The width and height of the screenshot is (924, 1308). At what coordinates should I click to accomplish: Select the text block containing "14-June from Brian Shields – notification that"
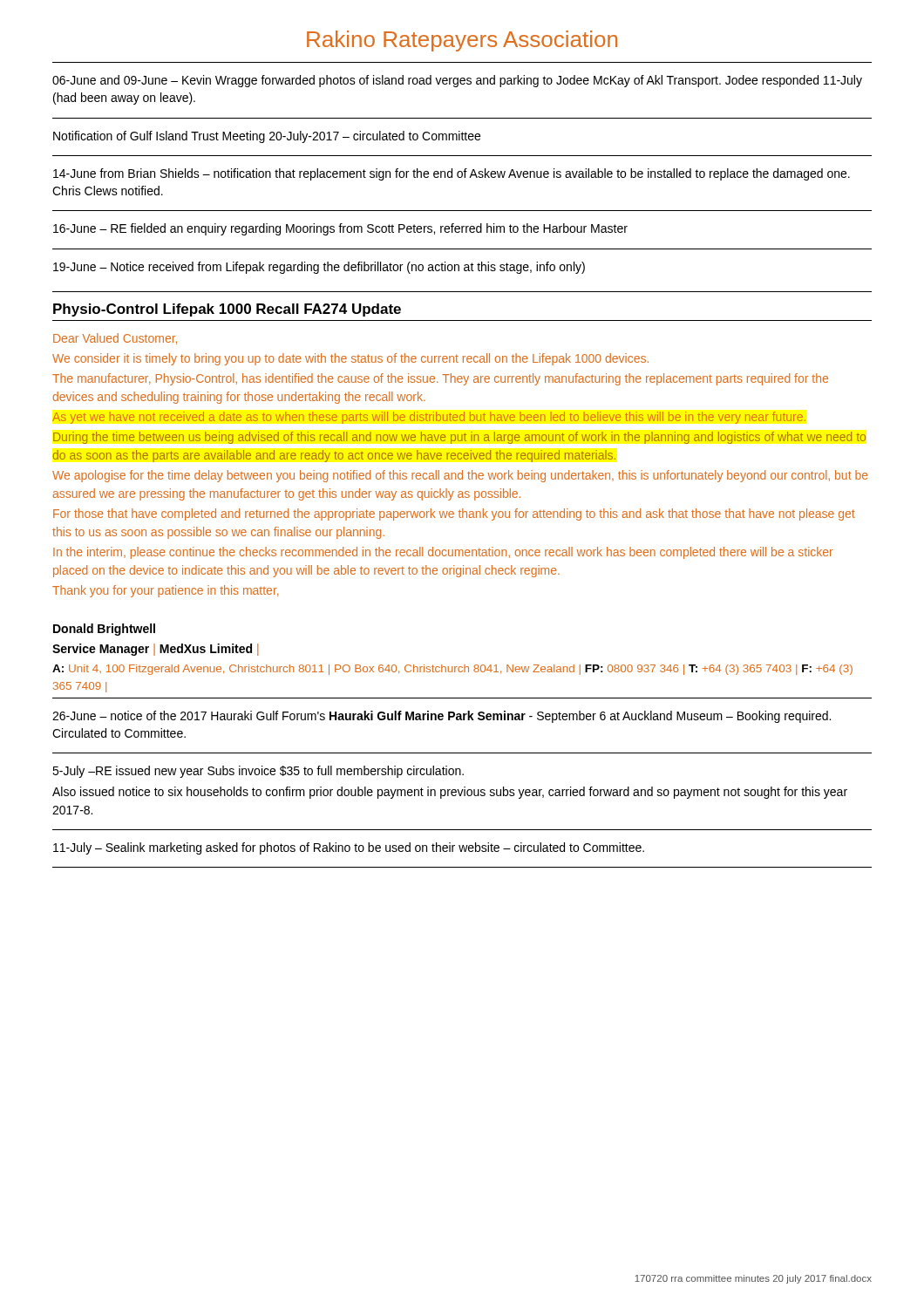point(462,182)
